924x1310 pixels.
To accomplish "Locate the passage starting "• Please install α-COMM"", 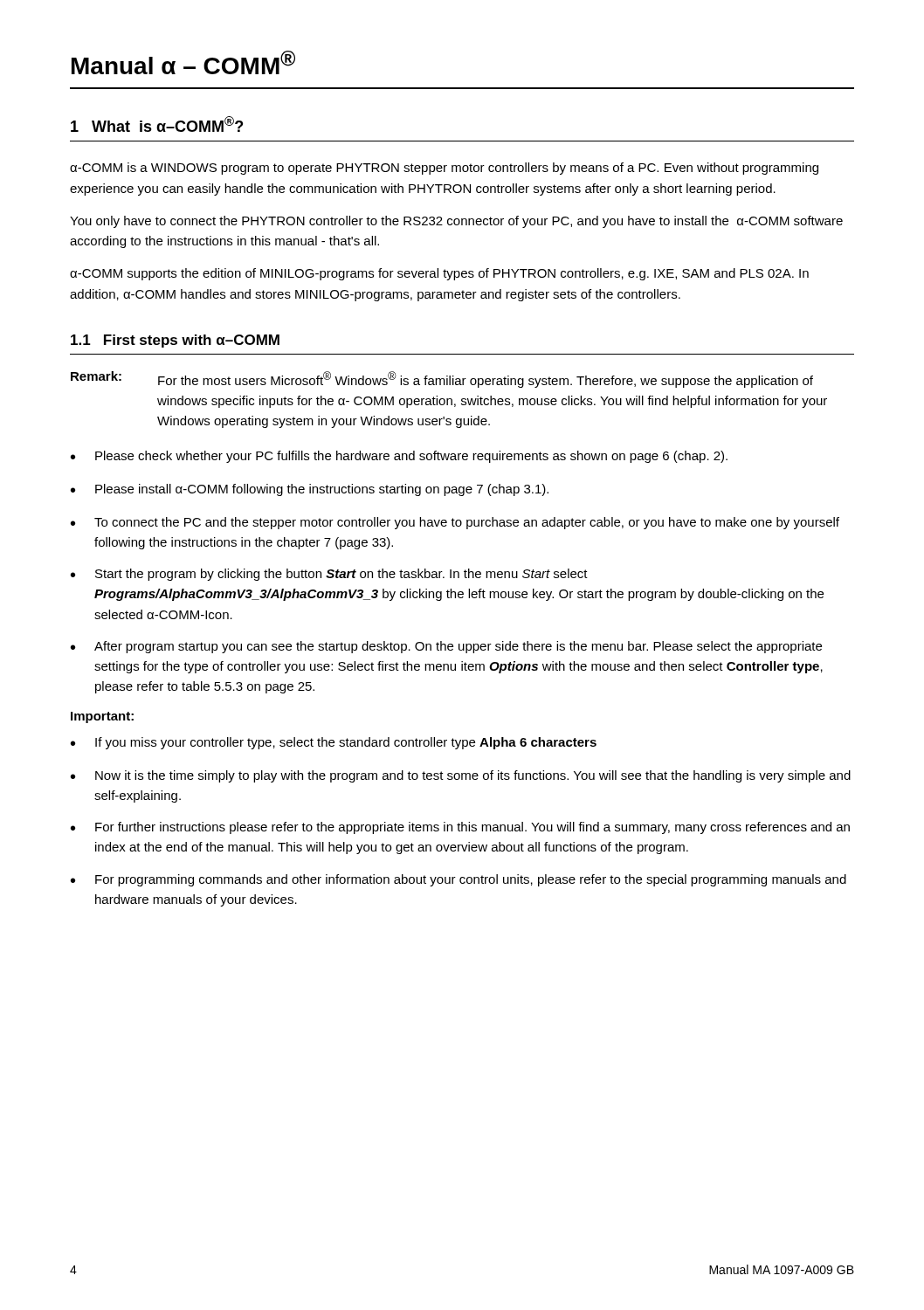I will [x=462, y=489].
